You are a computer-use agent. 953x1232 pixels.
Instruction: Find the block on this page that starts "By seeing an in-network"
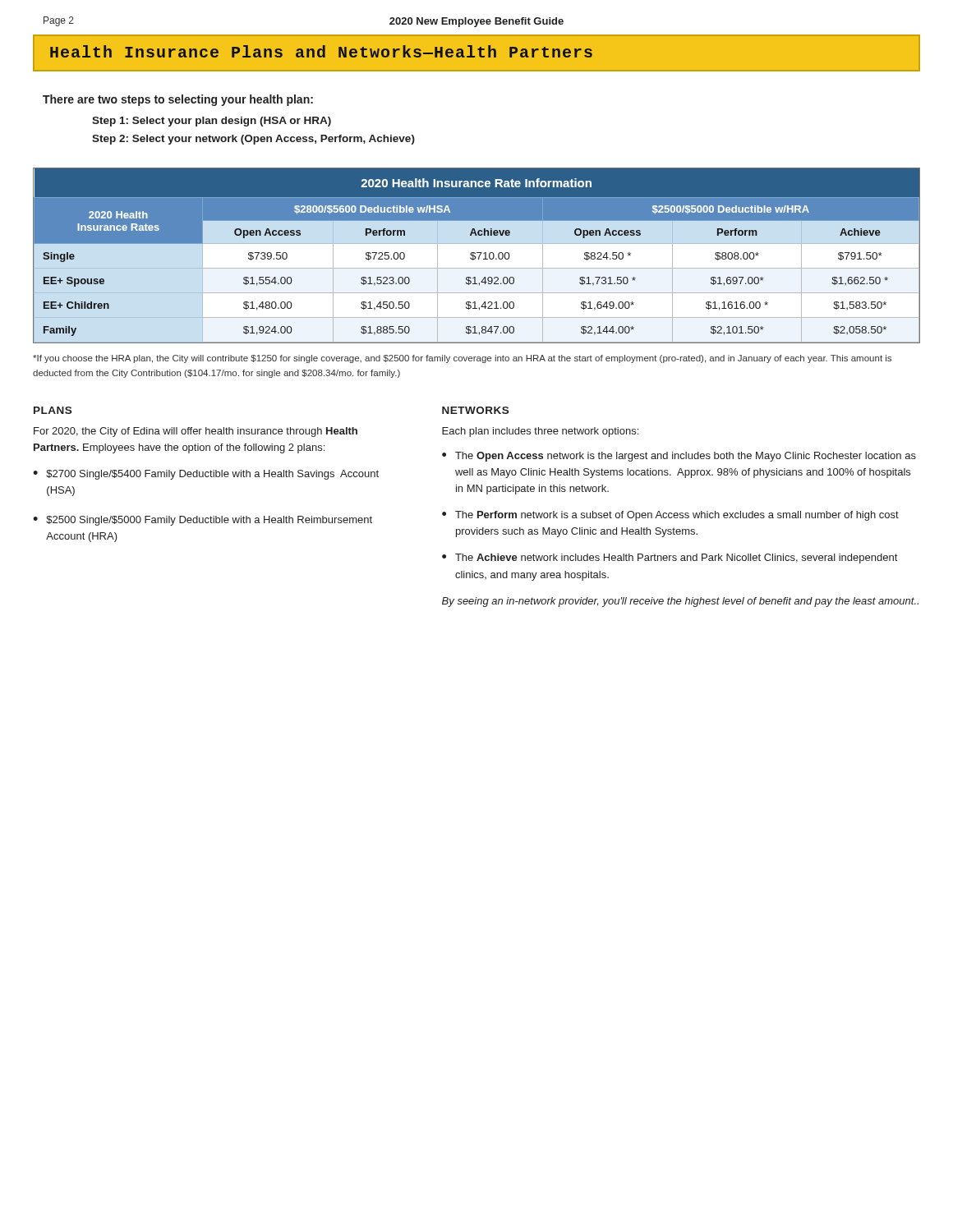tap(681, 601)
